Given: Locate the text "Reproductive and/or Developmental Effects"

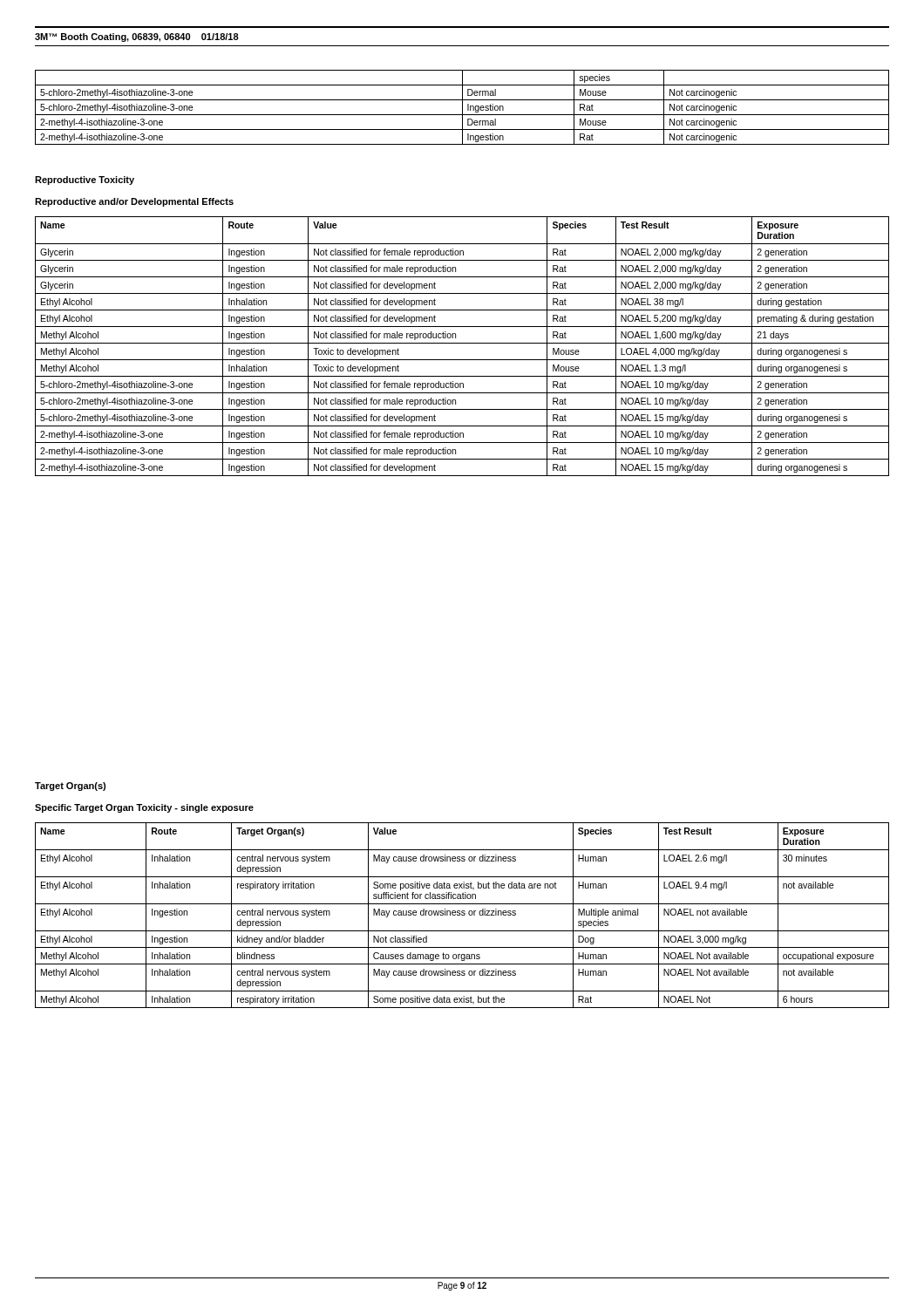Looking at the screenshot, I should [134, 201].
